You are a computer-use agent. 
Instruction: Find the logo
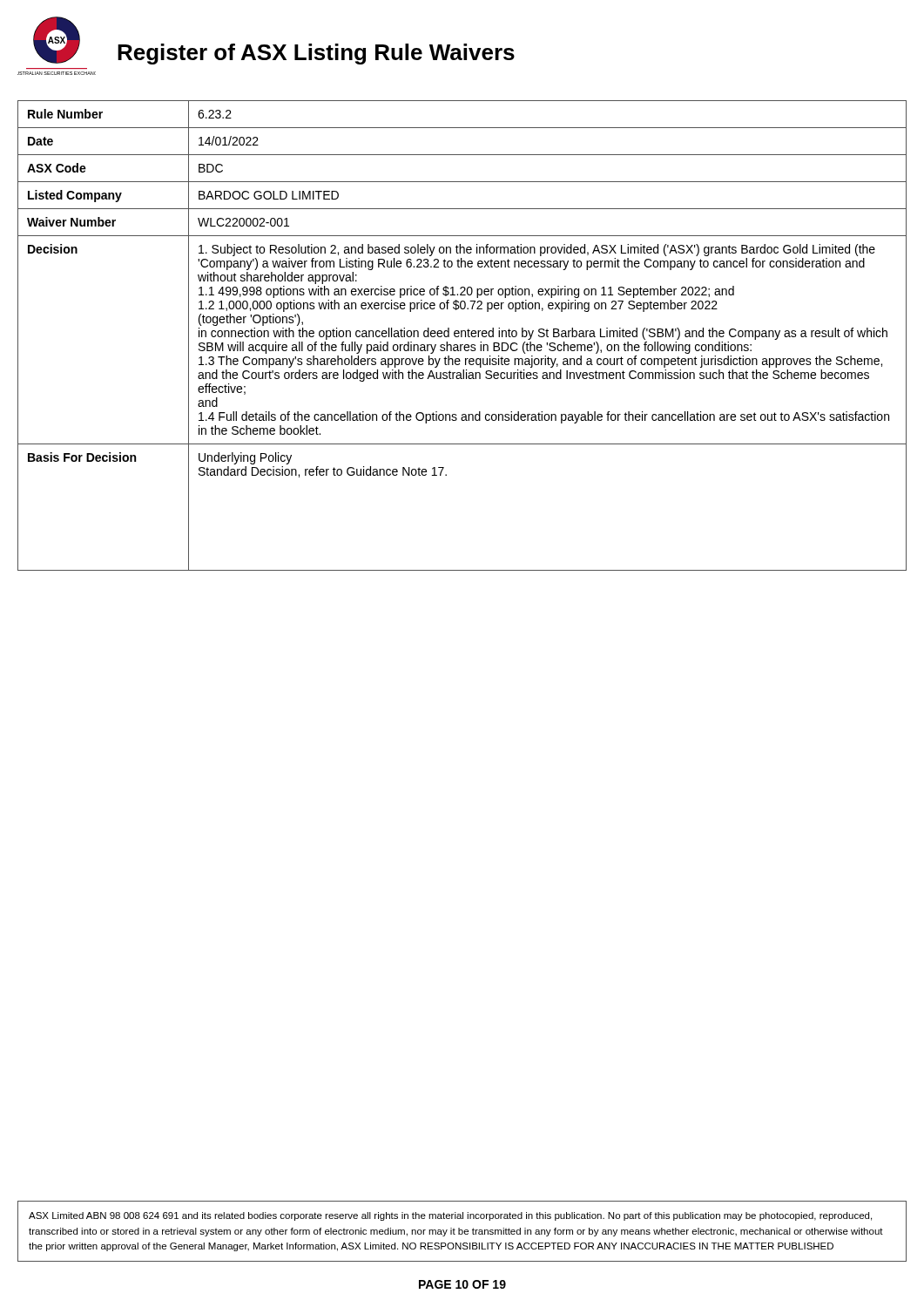(x=57, y=53)
